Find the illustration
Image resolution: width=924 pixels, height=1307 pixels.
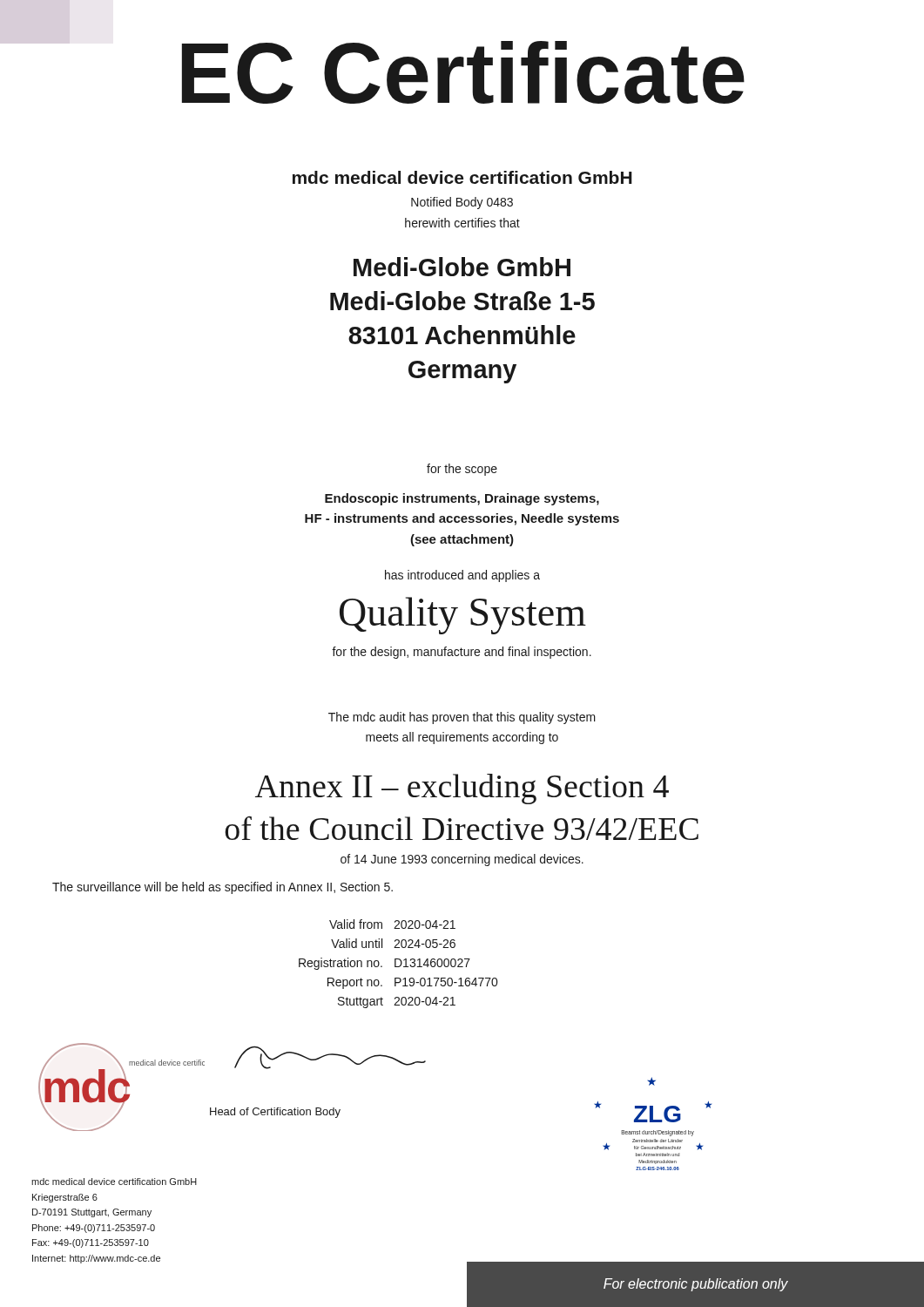pos(331,1054)
